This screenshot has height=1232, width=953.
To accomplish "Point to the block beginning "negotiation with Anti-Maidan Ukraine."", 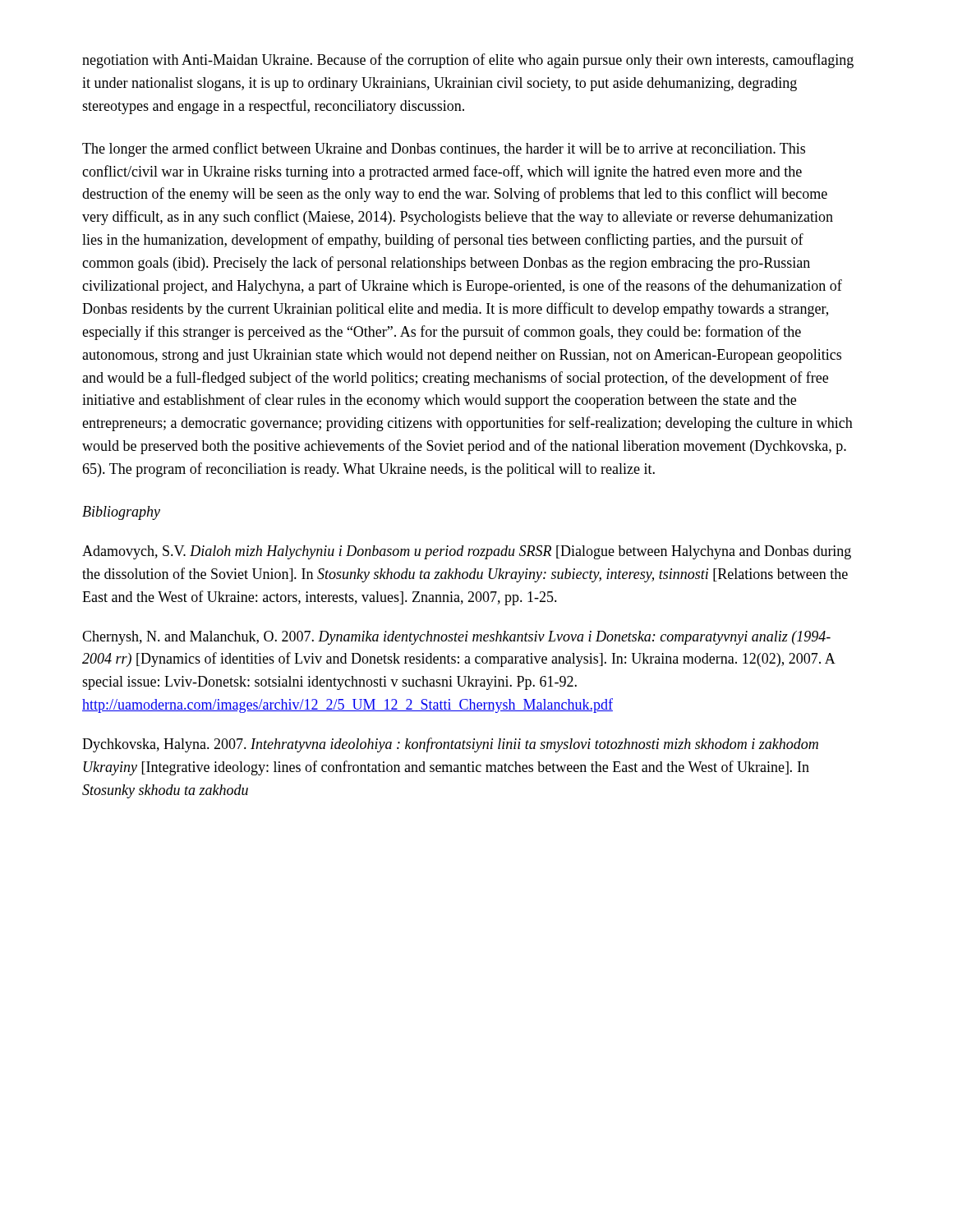I will tap(468, 83).
